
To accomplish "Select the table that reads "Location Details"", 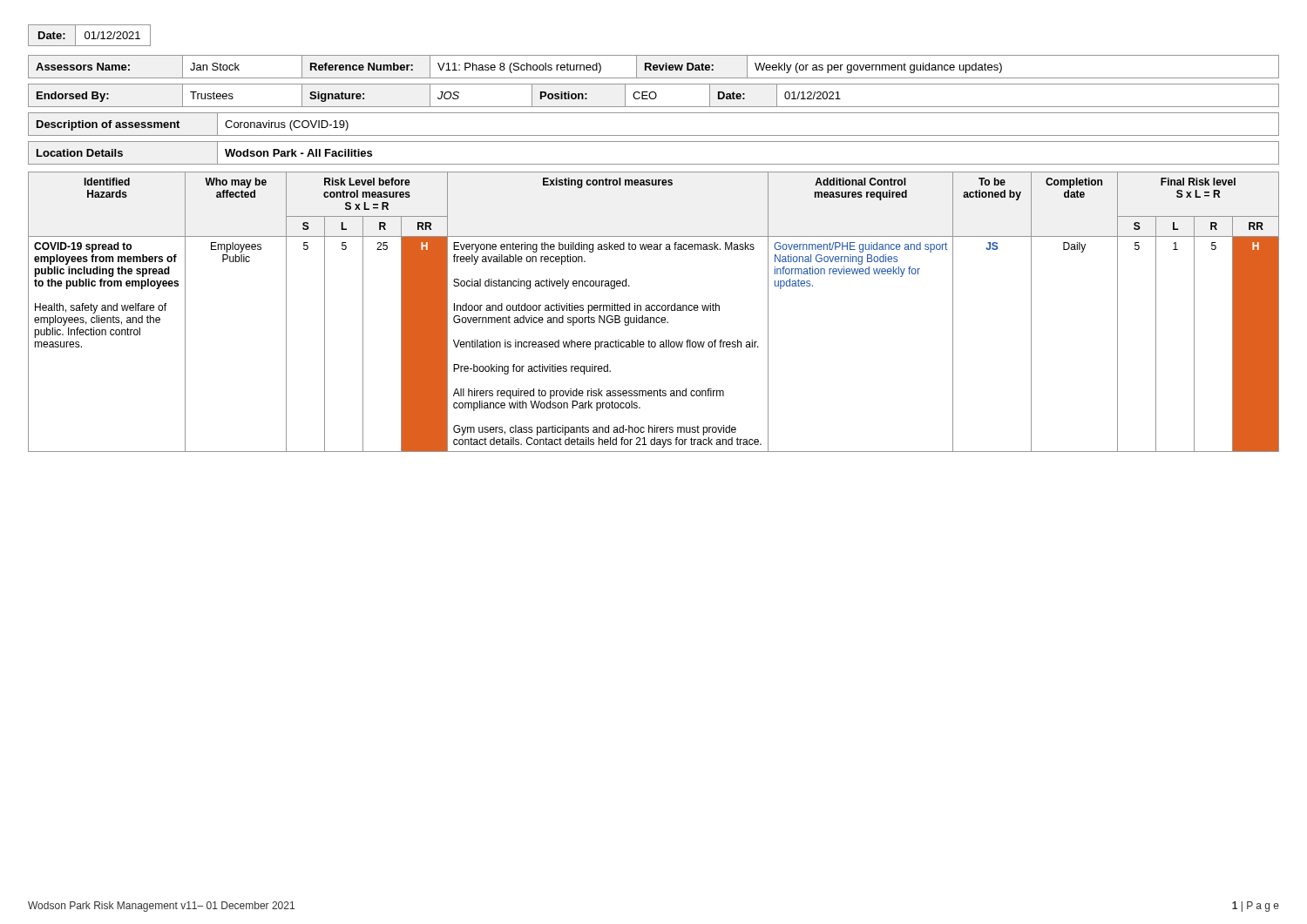I will click(654, 153).
